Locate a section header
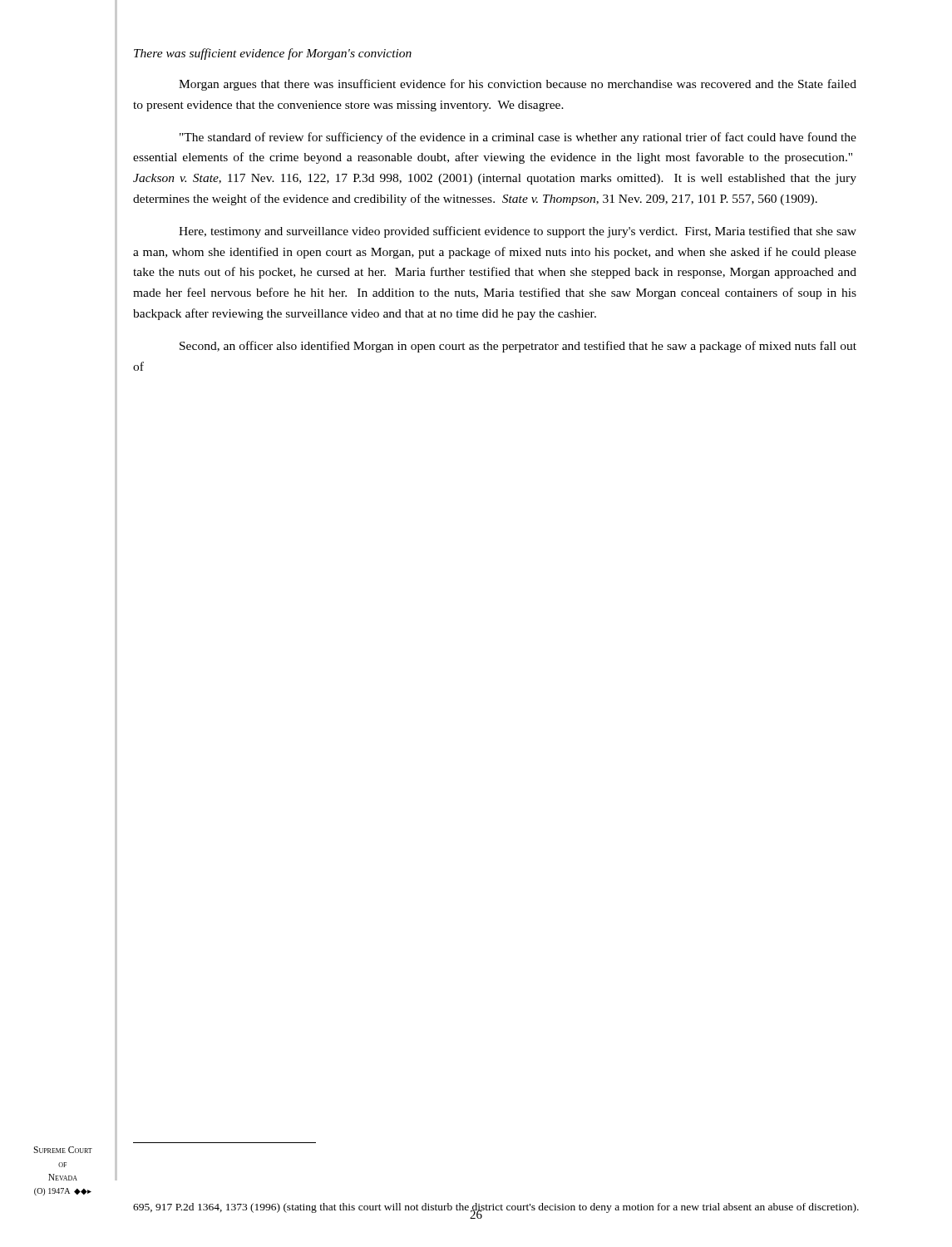 pos(272,53)
